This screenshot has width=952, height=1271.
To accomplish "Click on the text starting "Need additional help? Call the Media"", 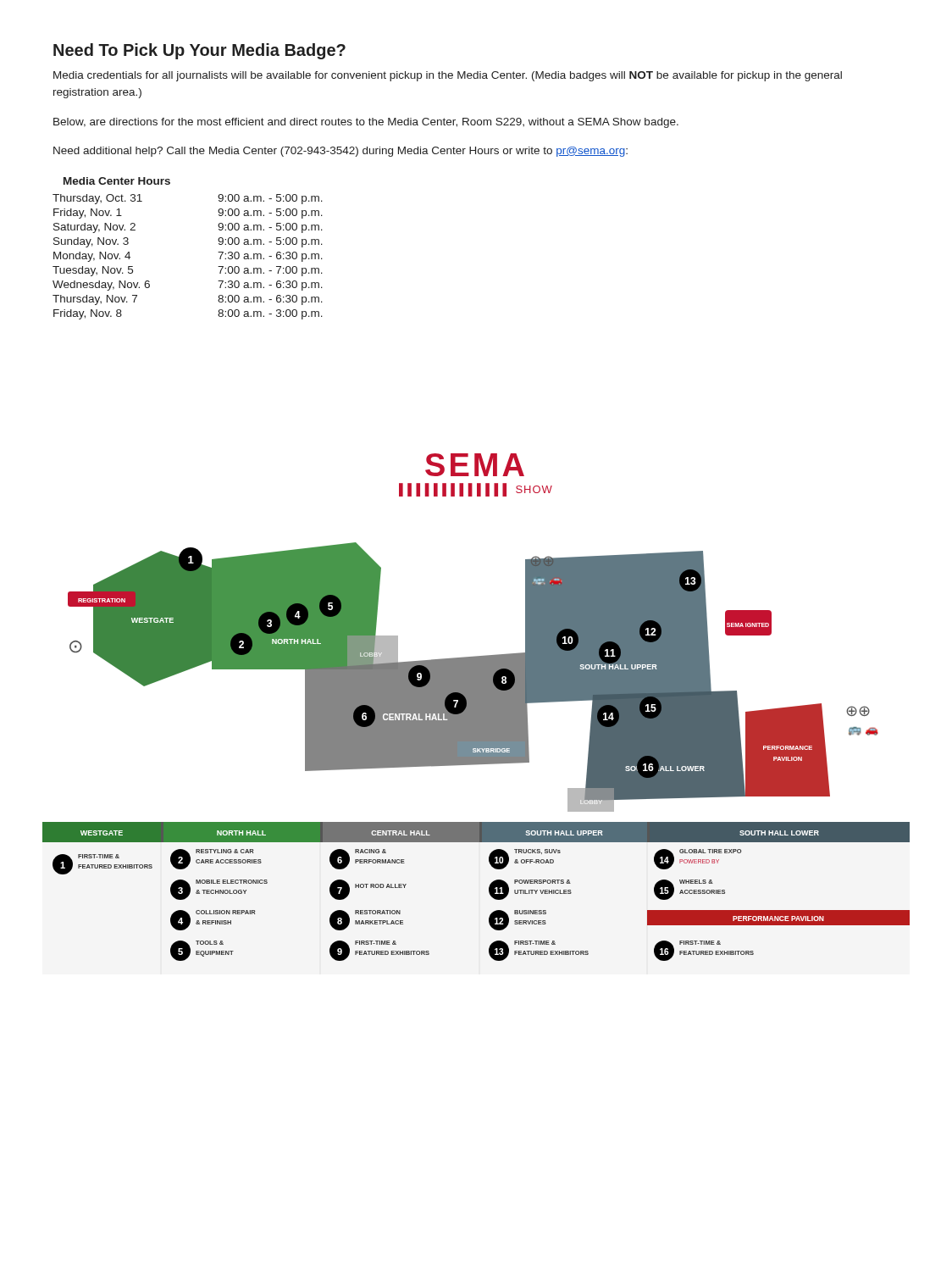I will pyautogui.click(x=341, y=150).
